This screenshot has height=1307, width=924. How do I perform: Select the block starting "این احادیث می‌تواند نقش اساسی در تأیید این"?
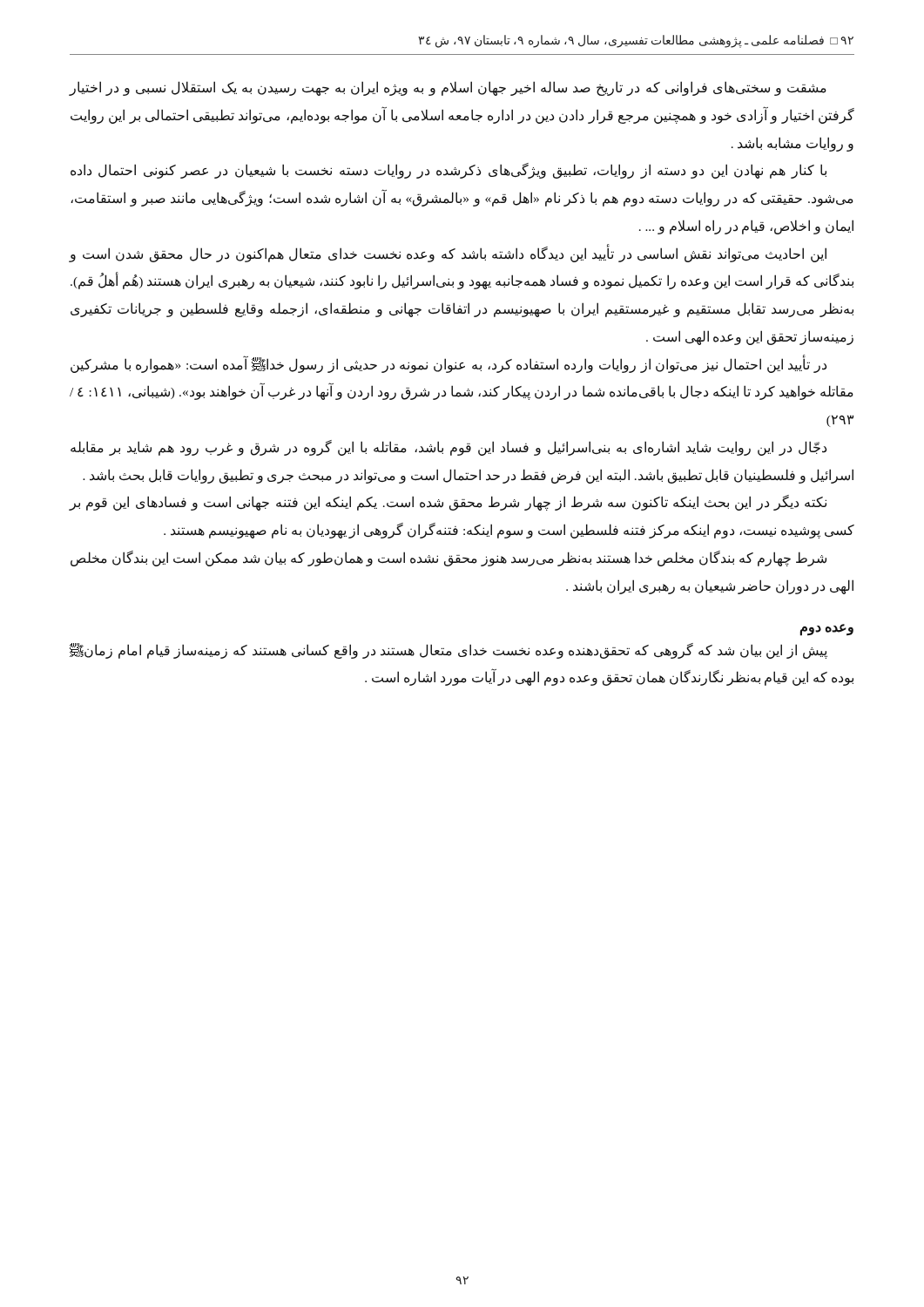tap(462, 295)
